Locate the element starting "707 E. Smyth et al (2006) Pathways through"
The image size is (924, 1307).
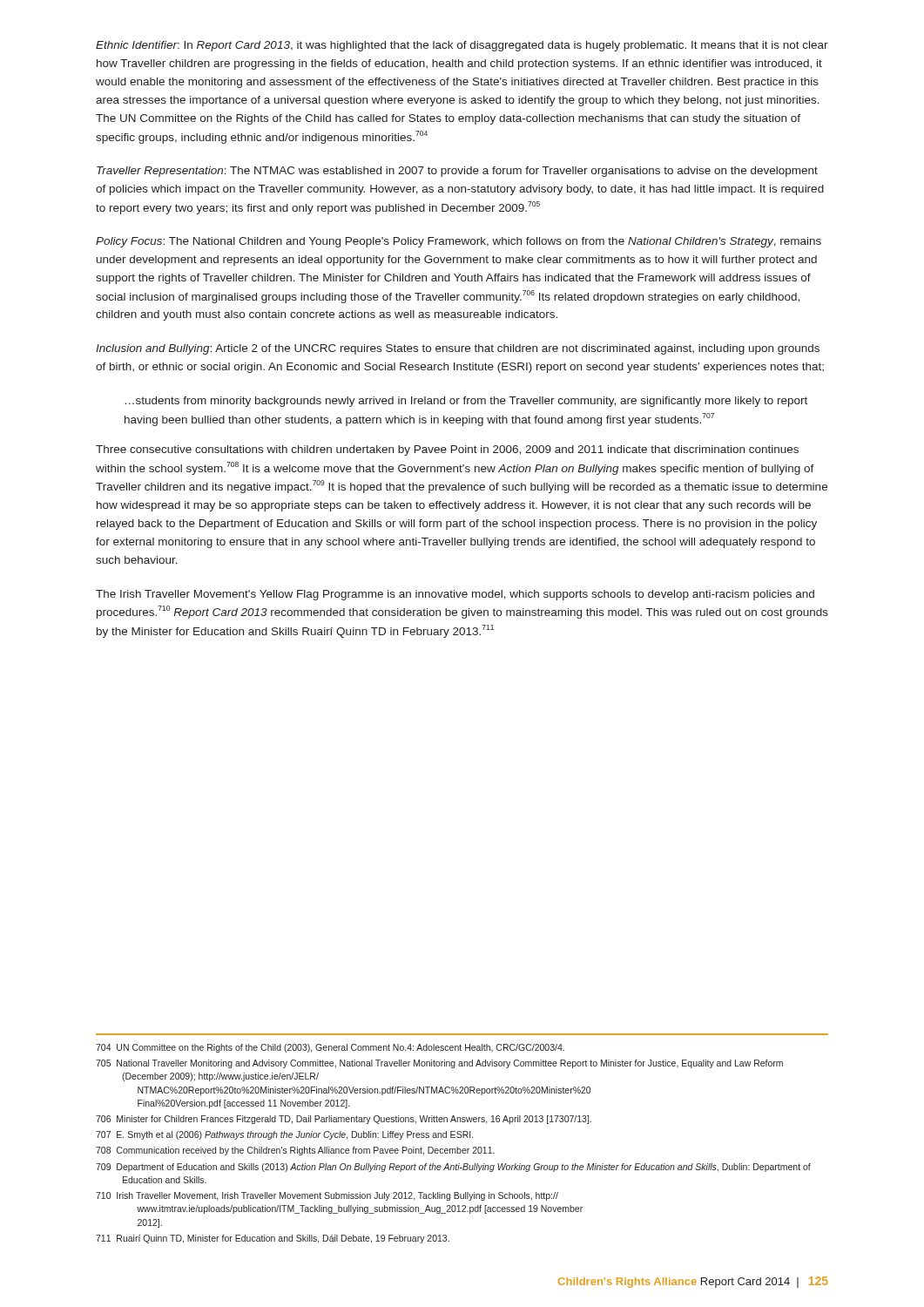point(285,1135)
